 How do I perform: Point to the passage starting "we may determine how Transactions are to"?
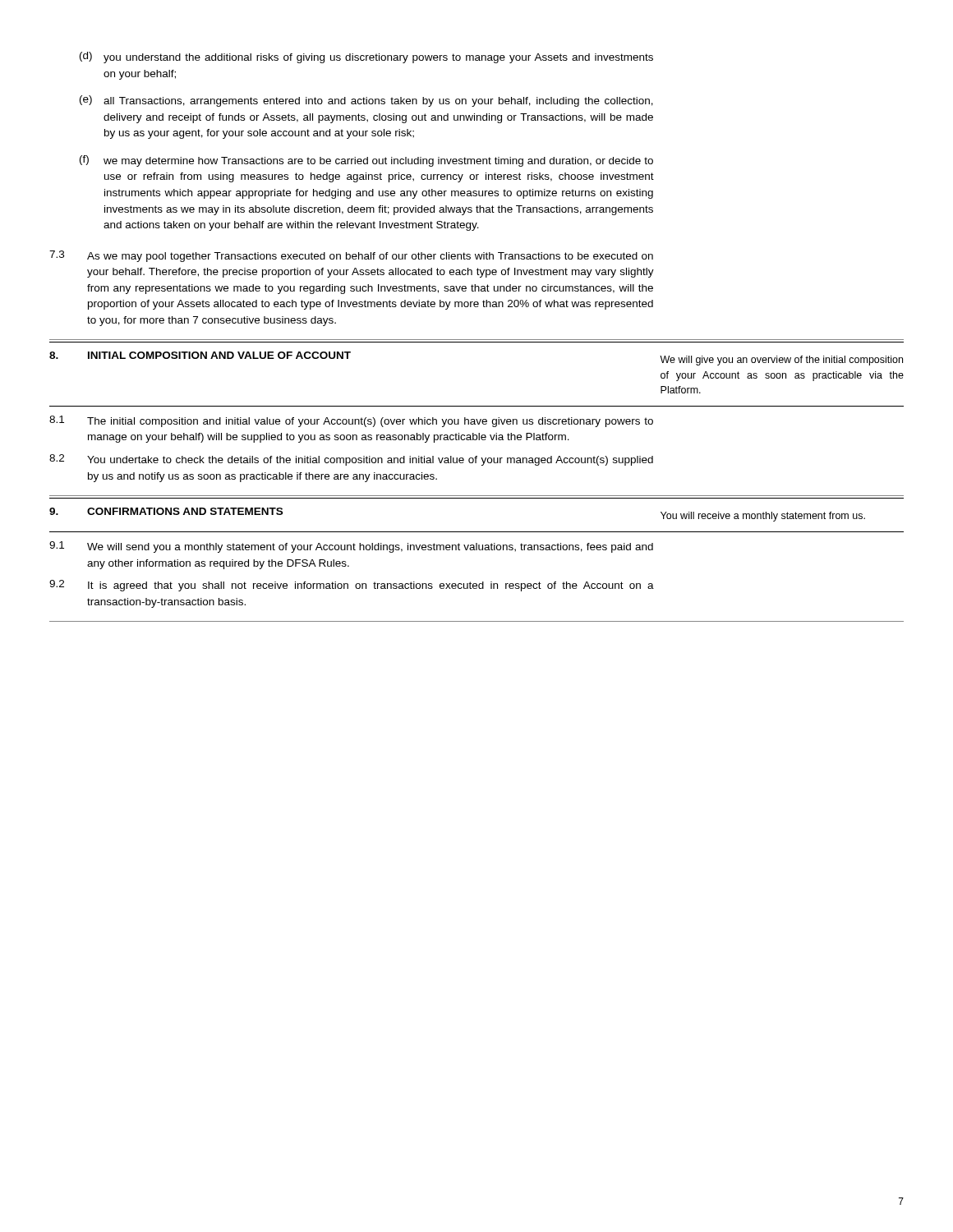(379, 193)
